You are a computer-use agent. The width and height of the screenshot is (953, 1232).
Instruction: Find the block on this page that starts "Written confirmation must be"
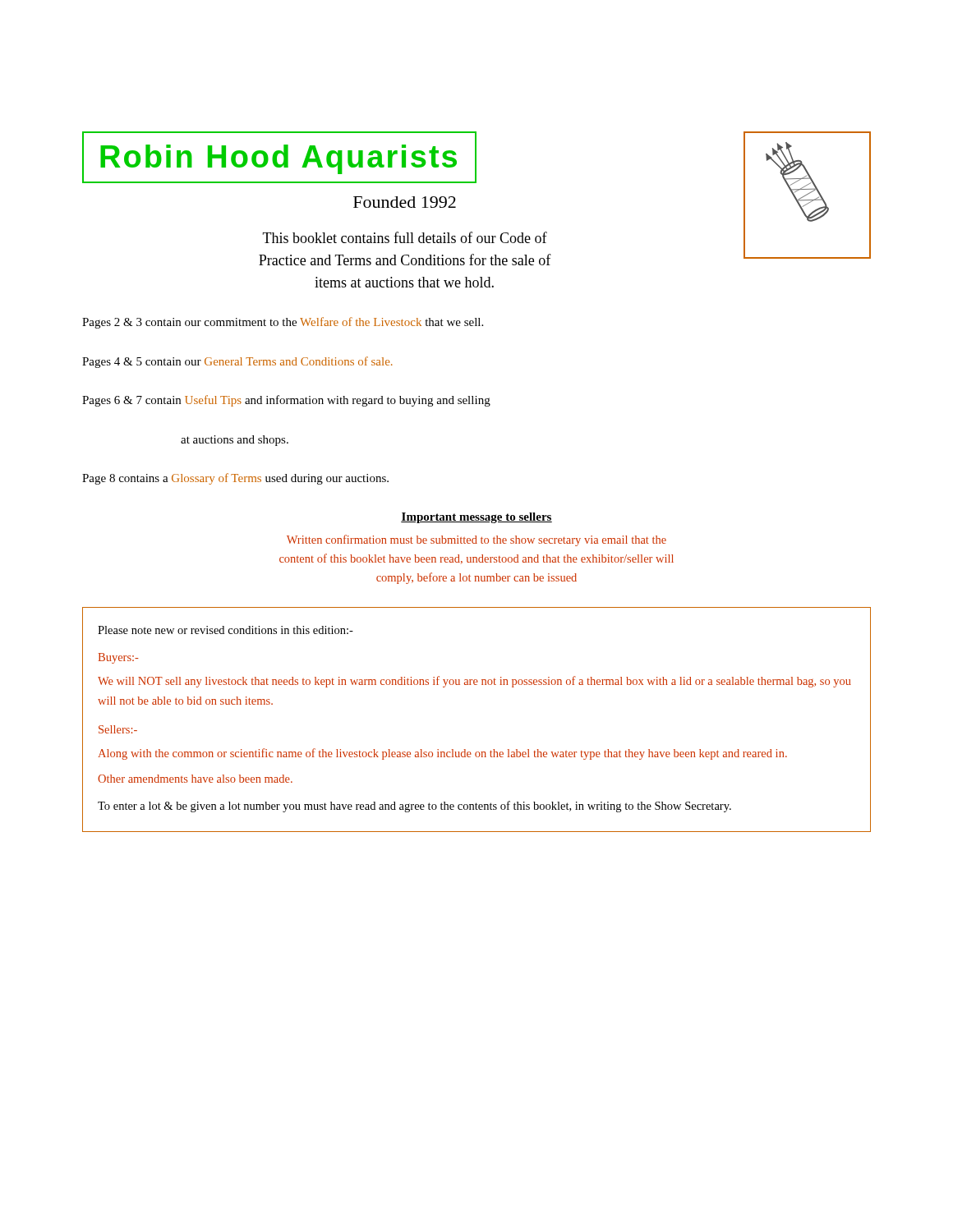click(x=476, y=558)
